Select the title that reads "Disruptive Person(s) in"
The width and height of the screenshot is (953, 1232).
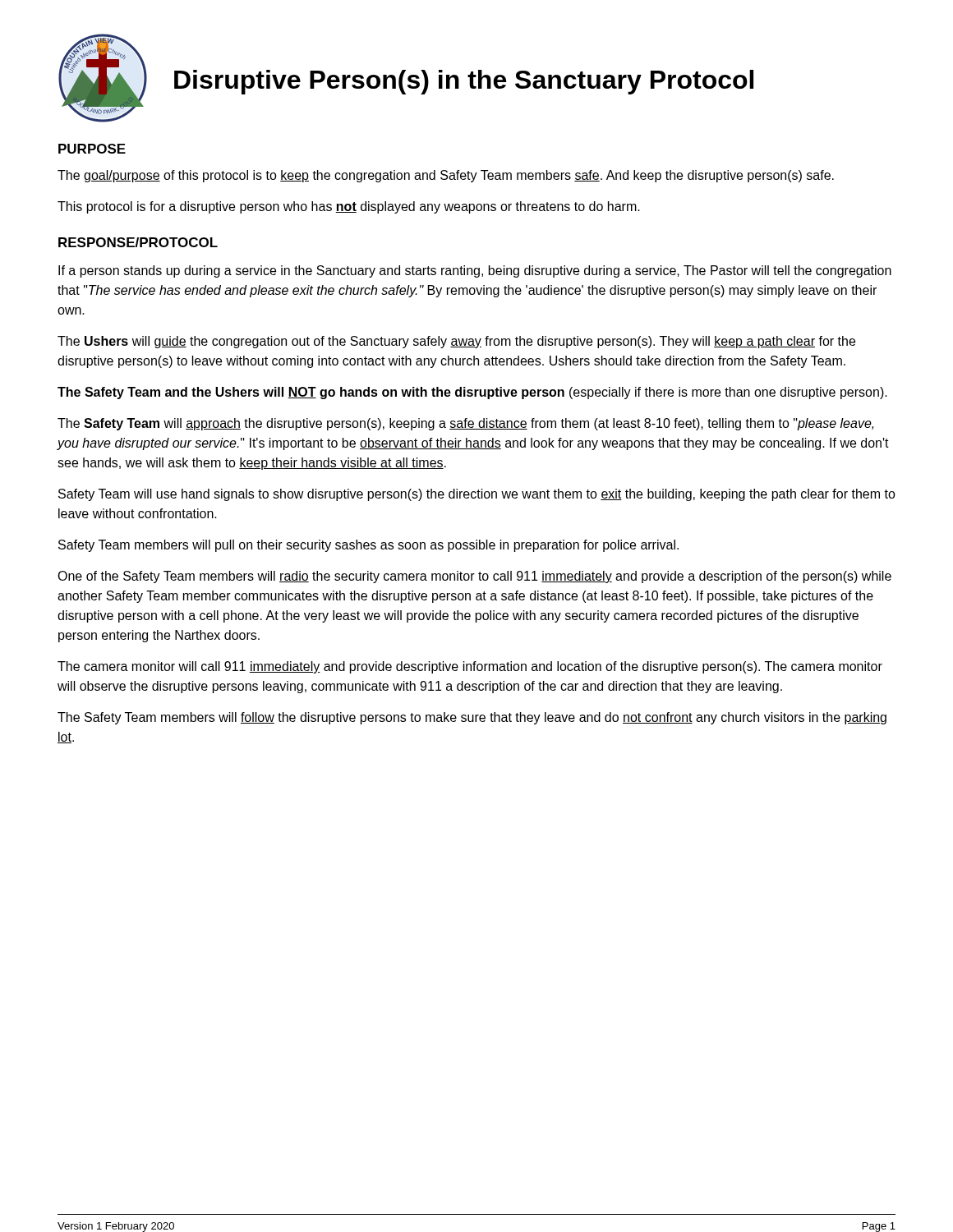[x=534, y=80]
